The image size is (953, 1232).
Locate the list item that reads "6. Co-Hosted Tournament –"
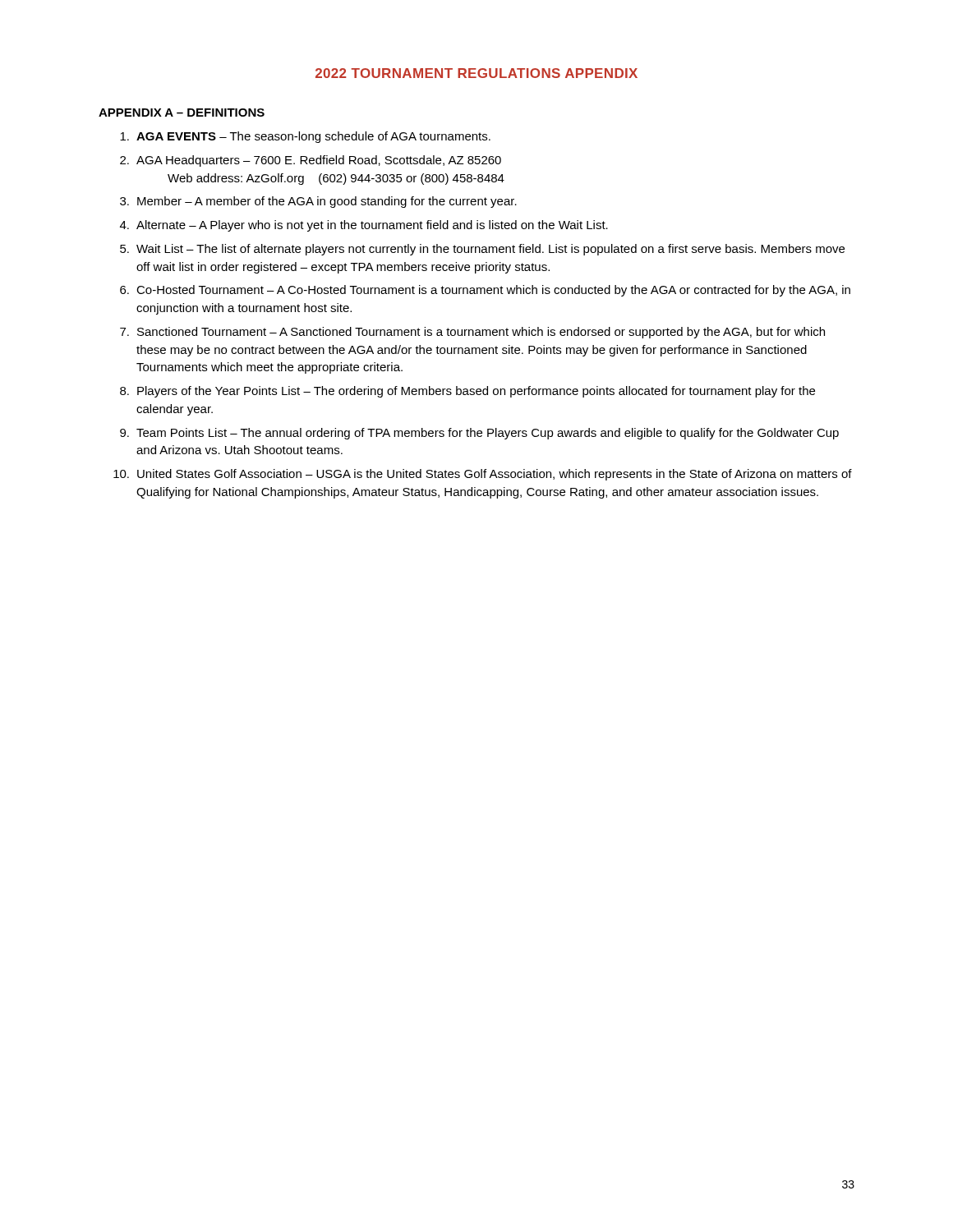[476, 299]
